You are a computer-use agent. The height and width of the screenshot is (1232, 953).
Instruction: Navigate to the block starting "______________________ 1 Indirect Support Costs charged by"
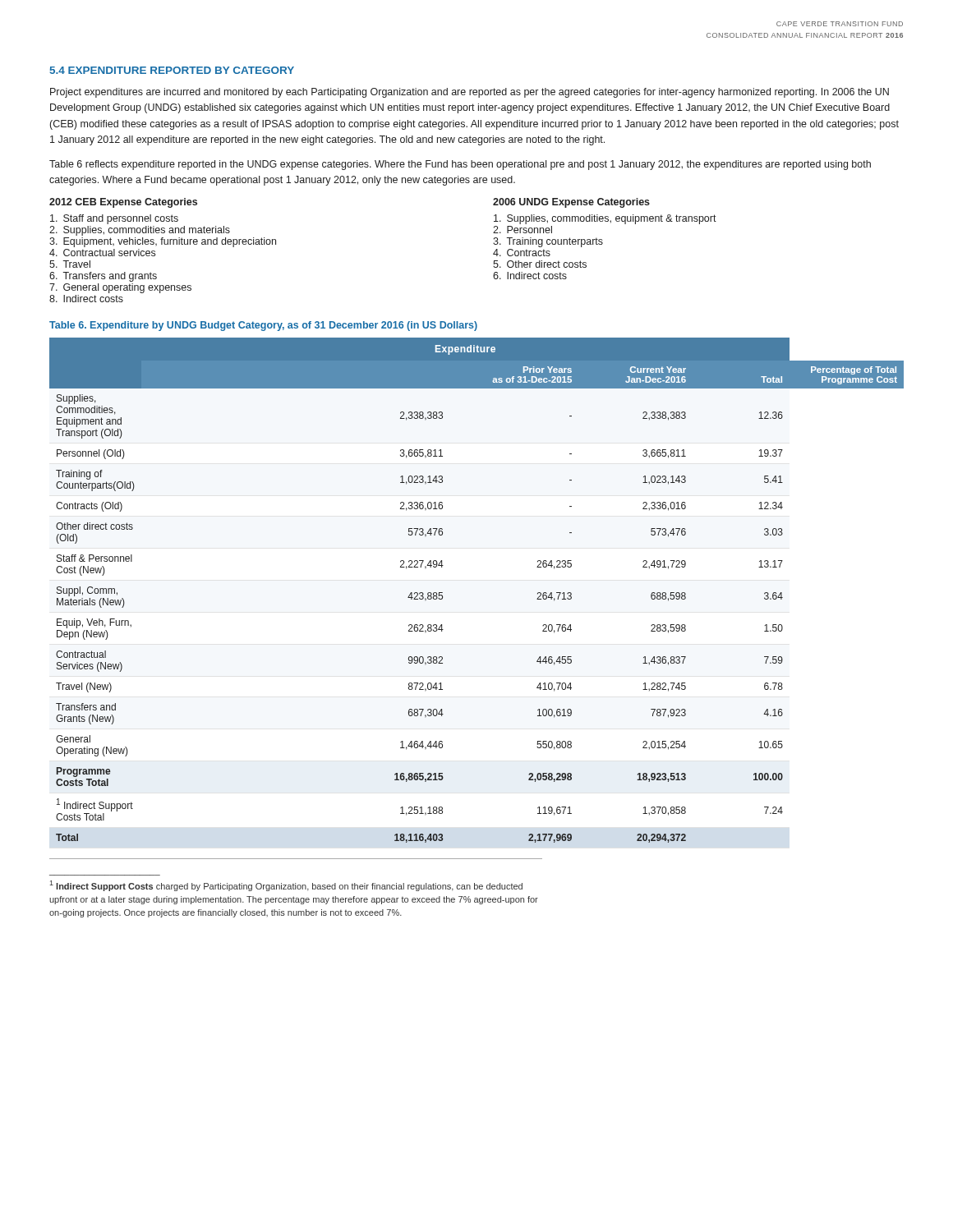pyautogui.click(x=294, y=892)
